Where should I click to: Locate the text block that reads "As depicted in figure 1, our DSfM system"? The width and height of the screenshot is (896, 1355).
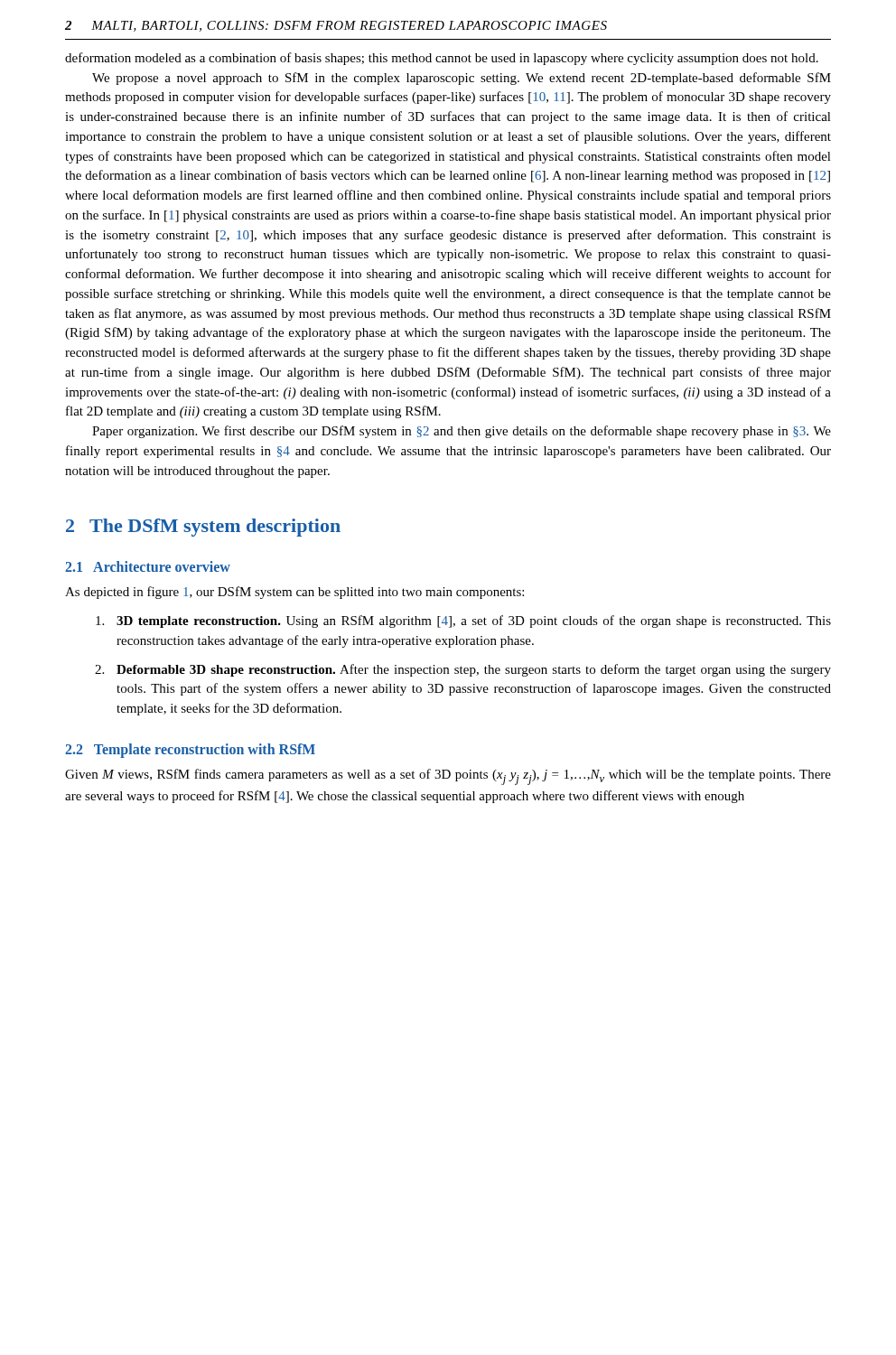[x=448, y=593]
